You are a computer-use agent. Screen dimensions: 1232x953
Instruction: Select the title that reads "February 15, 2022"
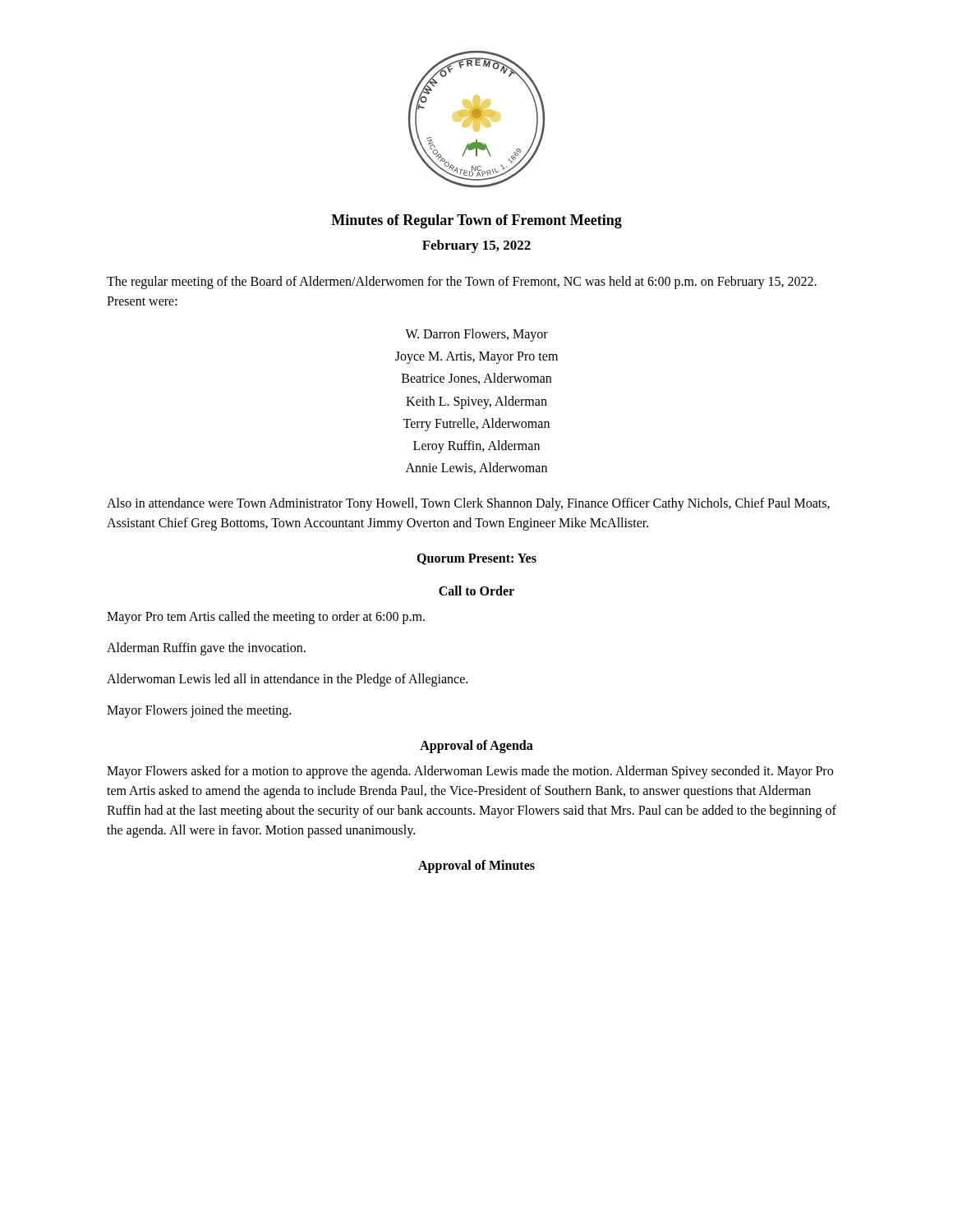click(476, 245)
